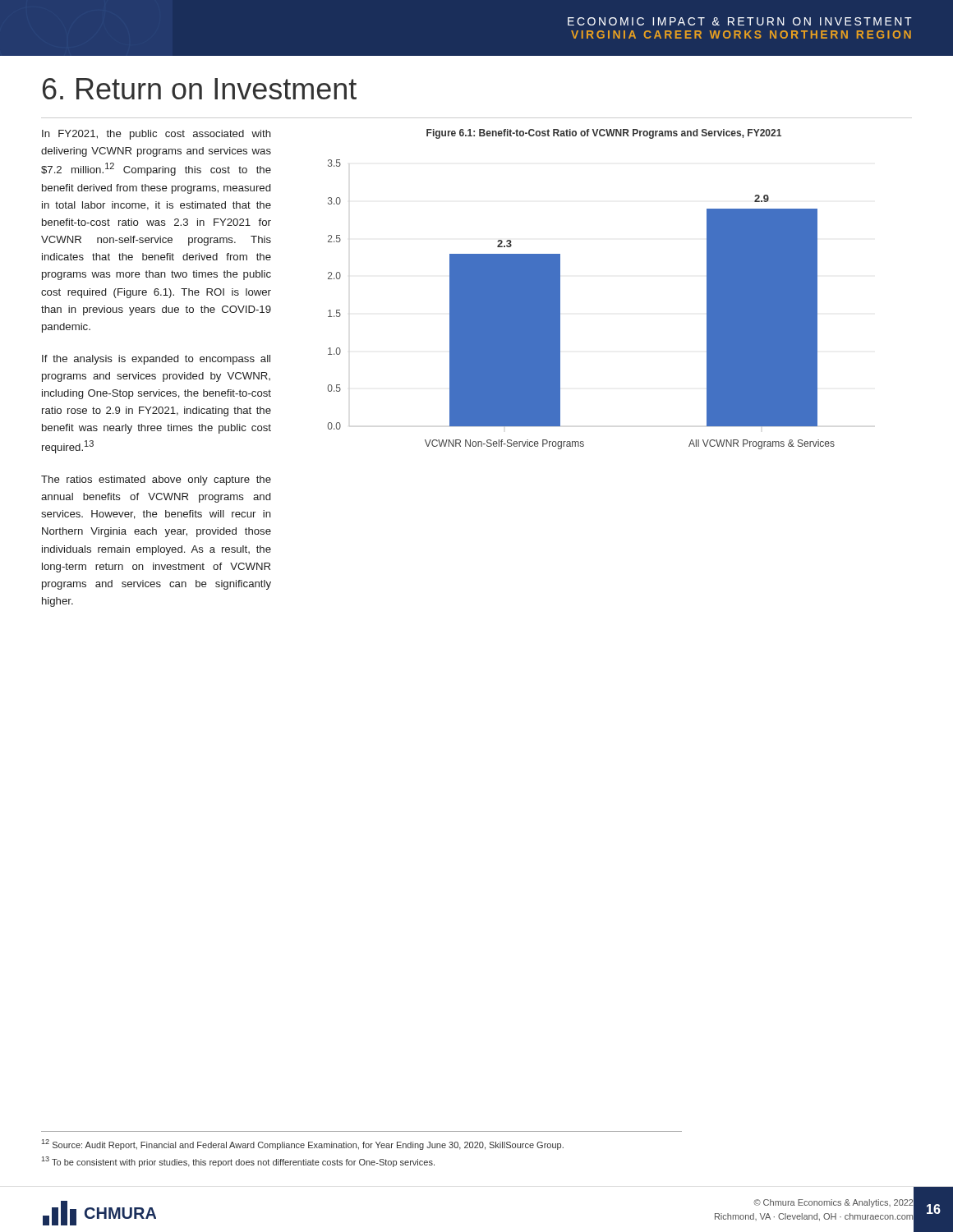The height and width of the screenshot is (1232, 953).
Task: Find the footnote that says "13 To be"
Action: (x=361, y=1161)
